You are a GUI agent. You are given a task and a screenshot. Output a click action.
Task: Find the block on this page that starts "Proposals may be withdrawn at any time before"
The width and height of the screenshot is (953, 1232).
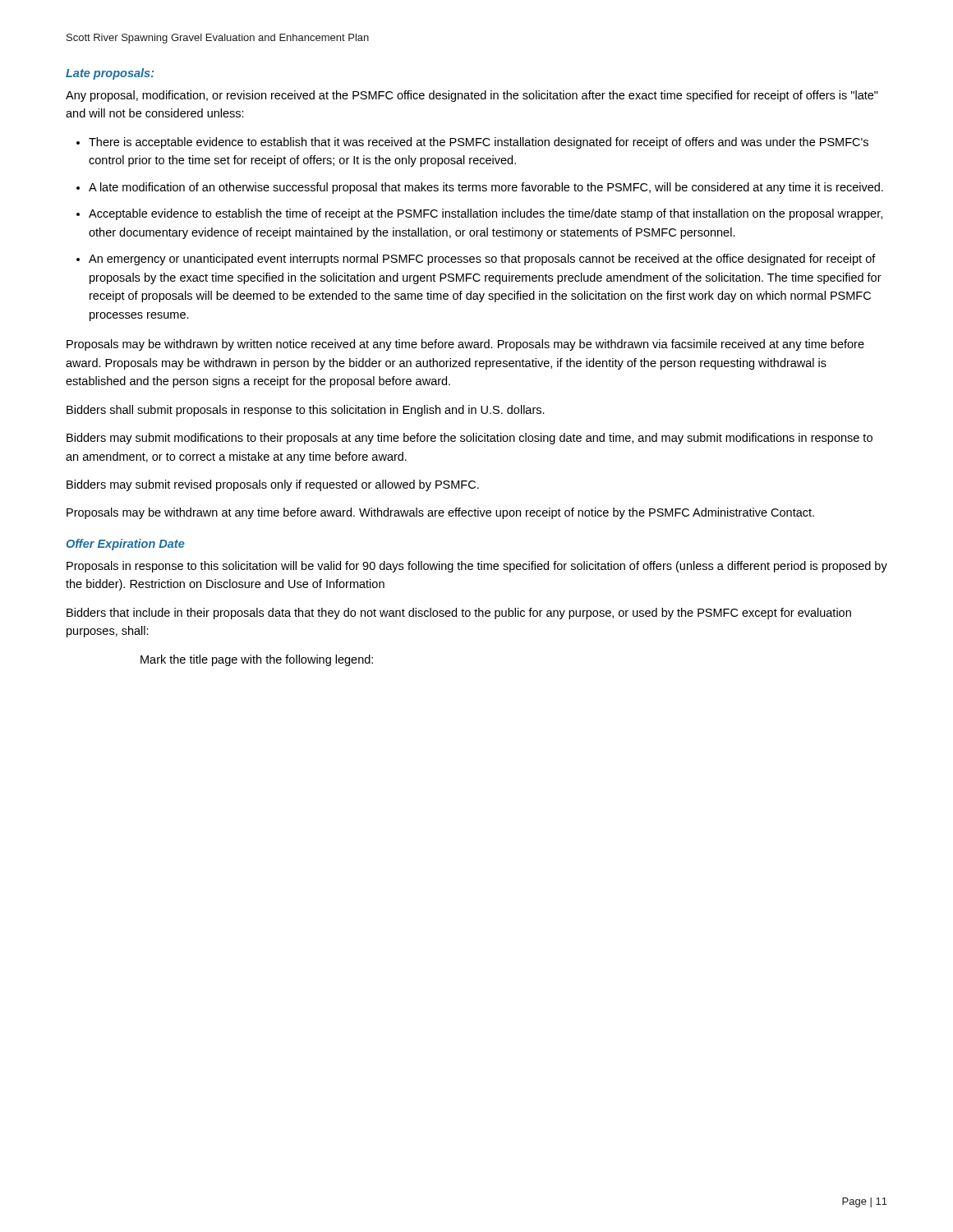coord(476,513)
